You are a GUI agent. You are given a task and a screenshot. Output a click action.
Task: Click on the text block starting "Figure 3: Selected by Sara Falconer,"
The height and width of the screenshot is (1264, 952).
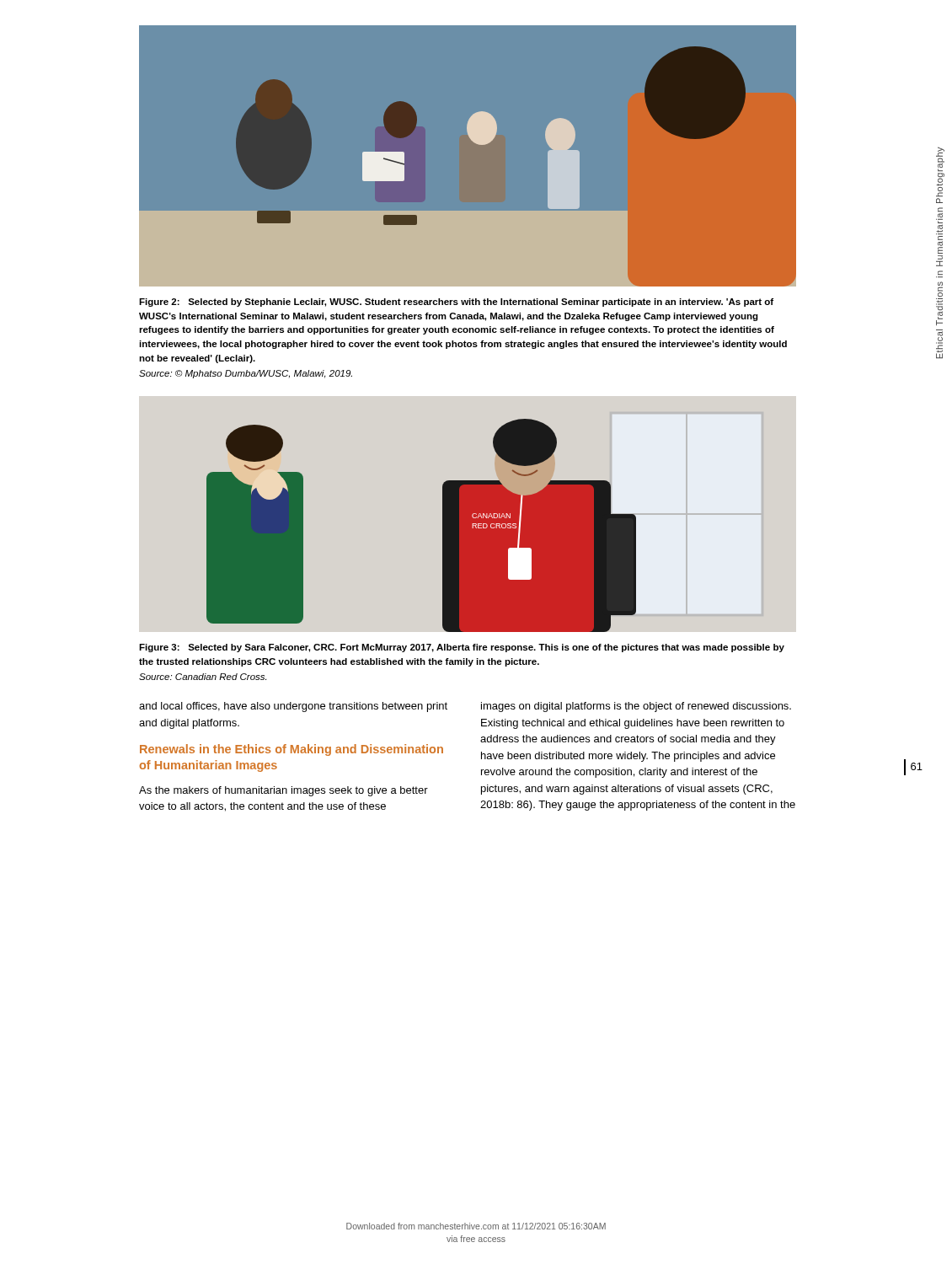pos(468,663)
